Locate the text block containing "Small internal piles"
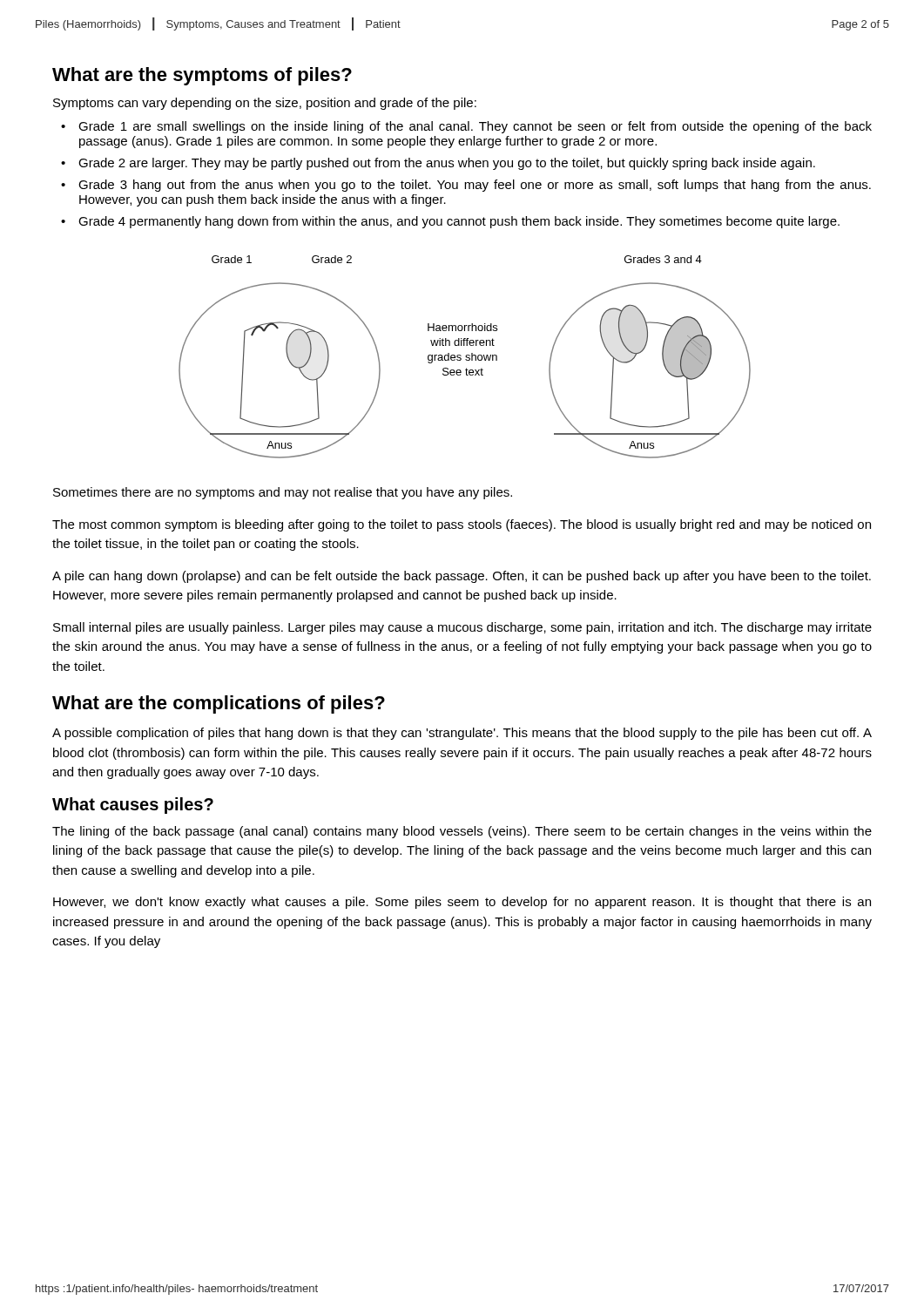Image resolution: width=924 pixels, height=1307 pixels. click(x=462, y=646)
